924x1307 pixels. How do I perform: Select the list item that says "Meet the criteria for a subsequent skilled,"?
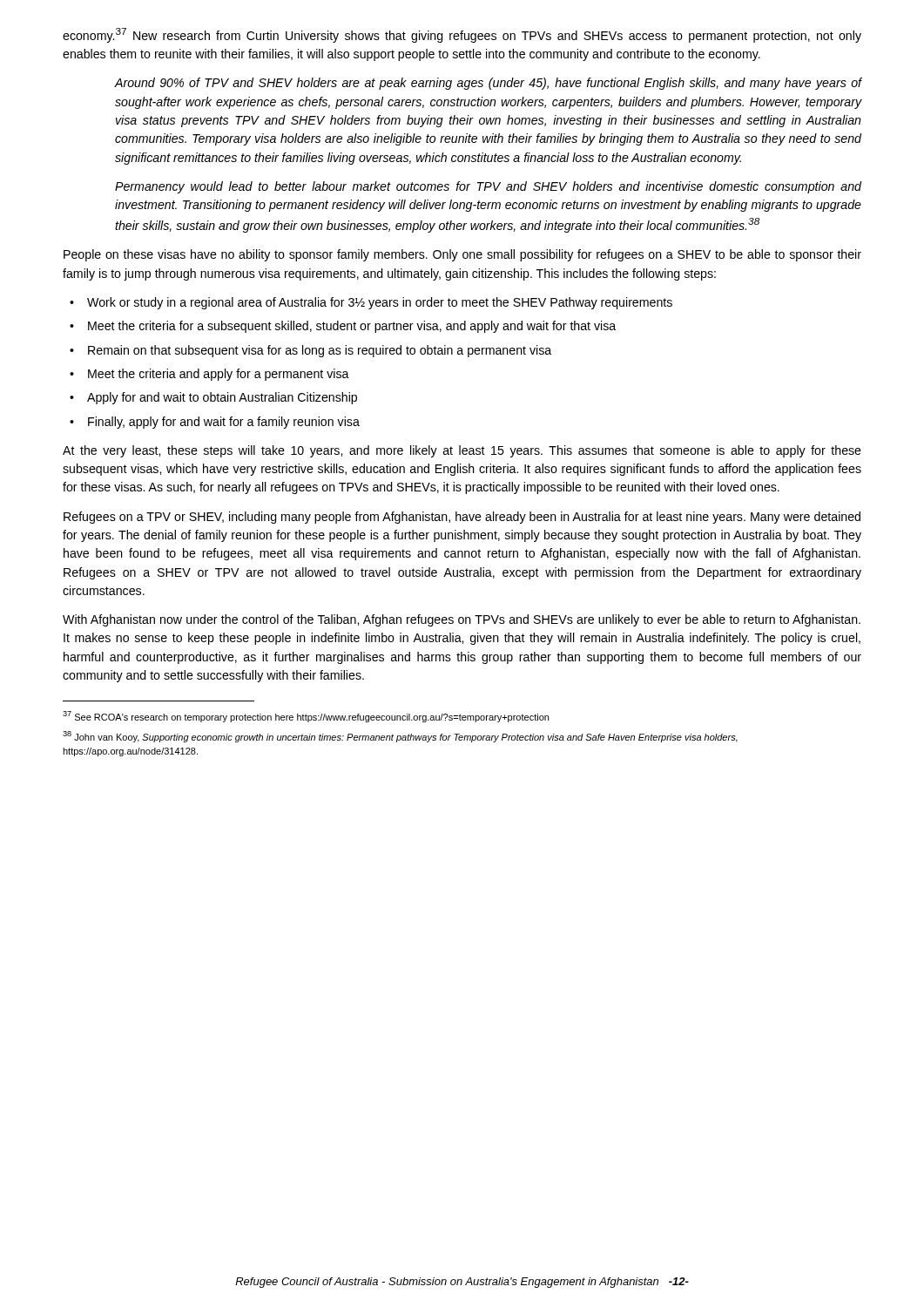pyautogui.click(x=462, y=327)
